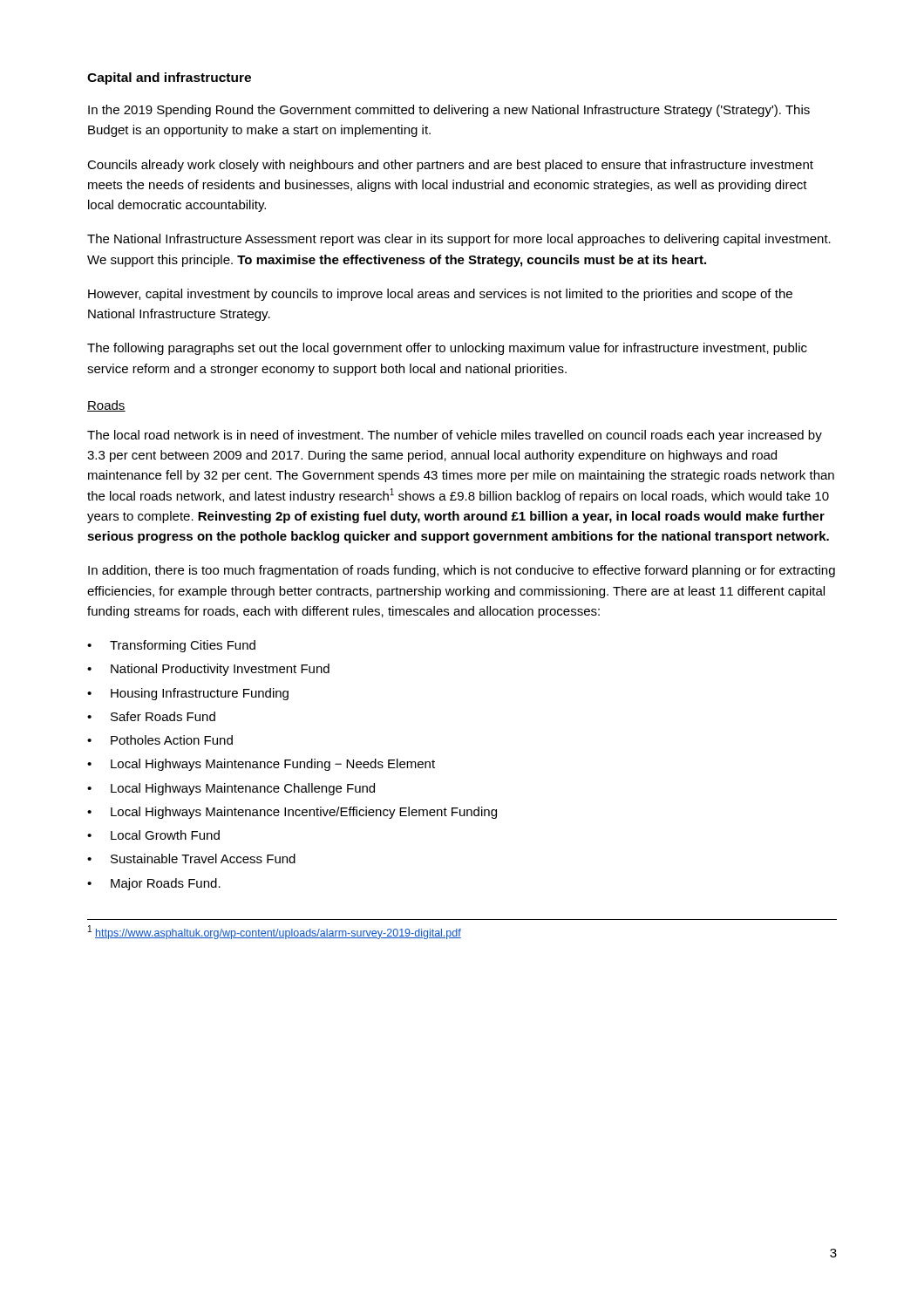Click on the block starting "In addition, there is too much"
Image resolution: width=924 pixels, height=1308 pixels.
coord(461,590)
